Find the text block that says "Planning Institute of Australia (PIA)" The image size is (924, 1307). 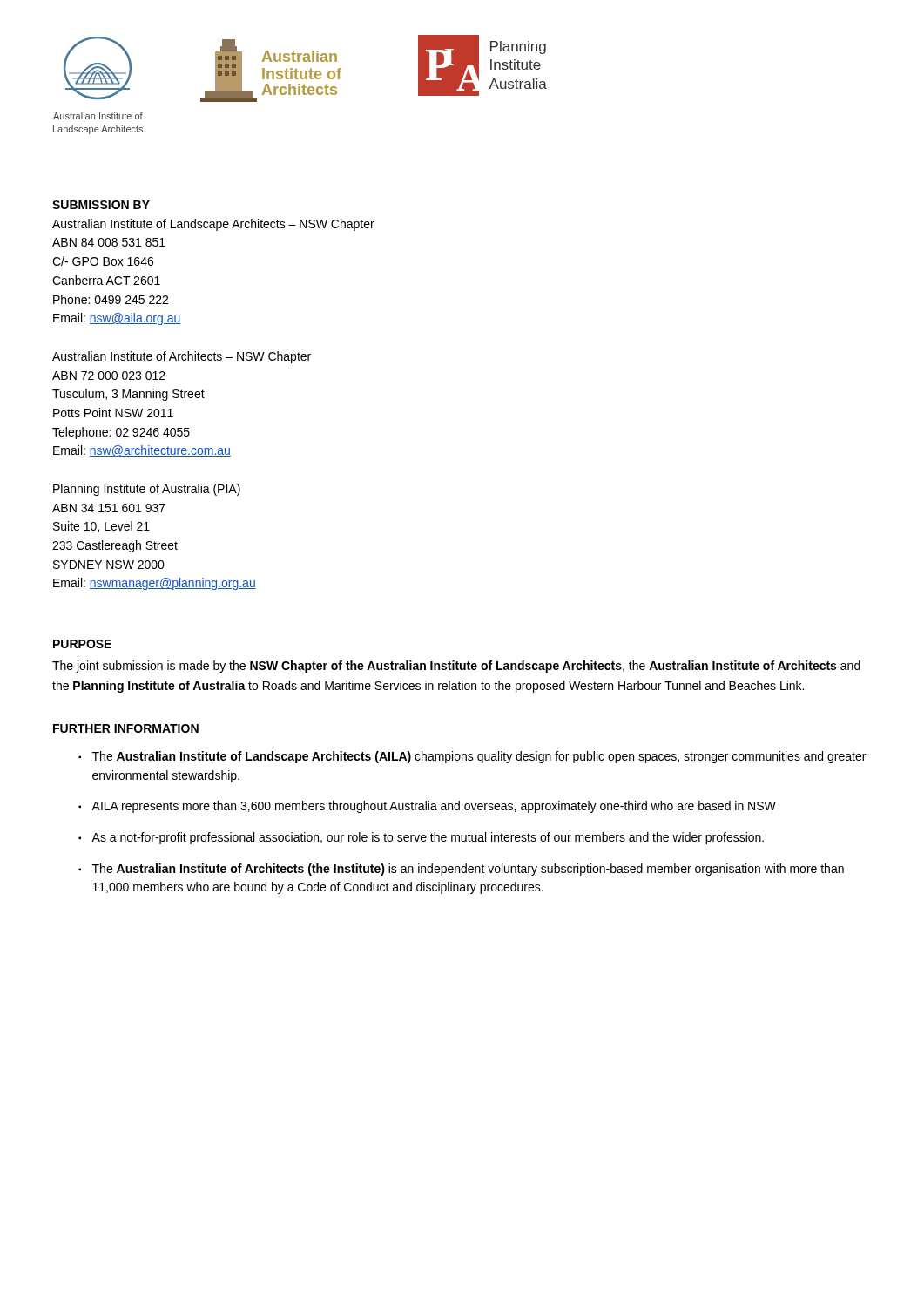[x=154, y=536]
